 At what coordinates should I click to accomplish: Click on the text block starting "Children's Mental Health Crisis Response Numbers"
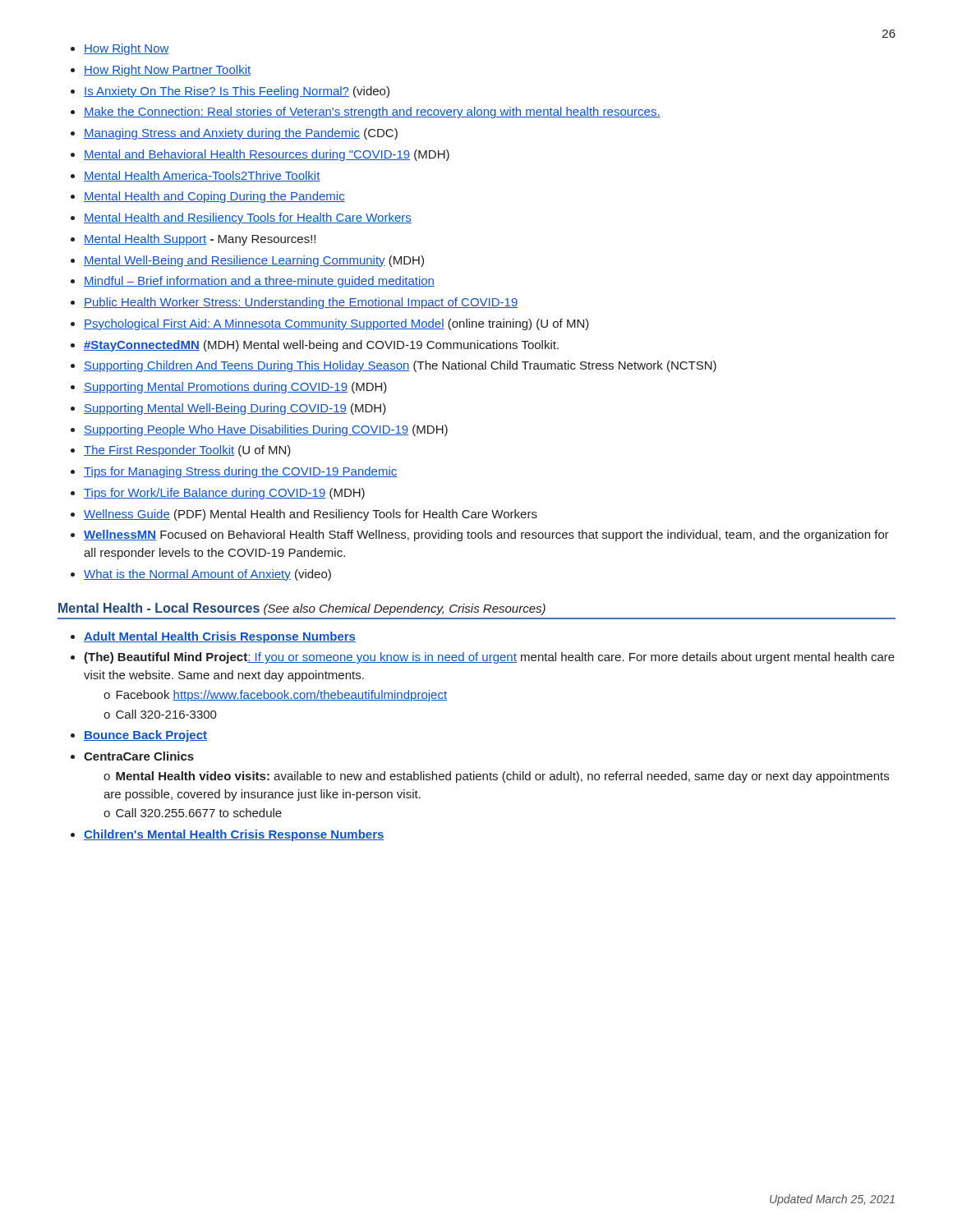point(234,834)
